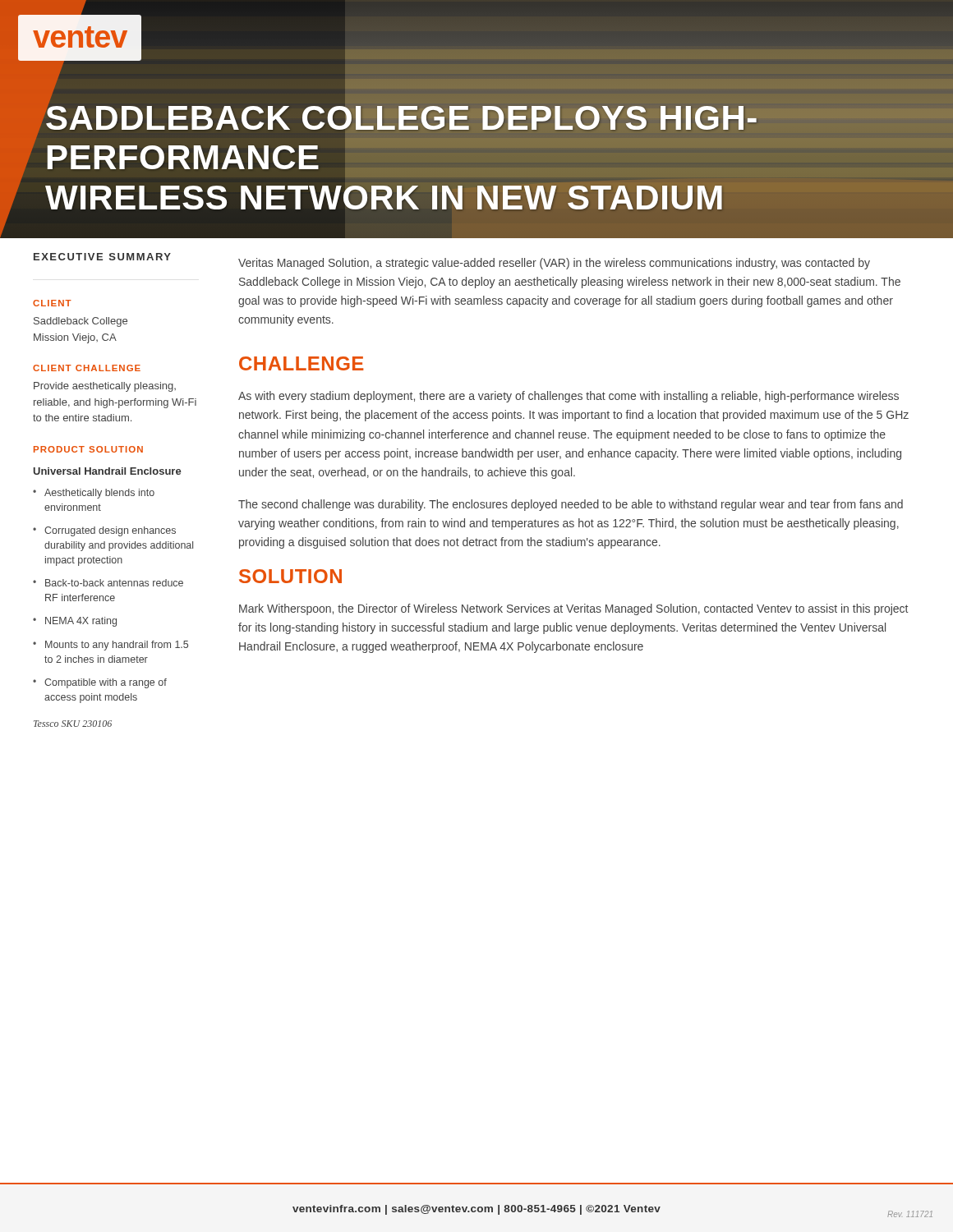Locate the block starting "Saddleback CollegeMission Viejo, CA"

pyautogui.click(x=116, y=329)
